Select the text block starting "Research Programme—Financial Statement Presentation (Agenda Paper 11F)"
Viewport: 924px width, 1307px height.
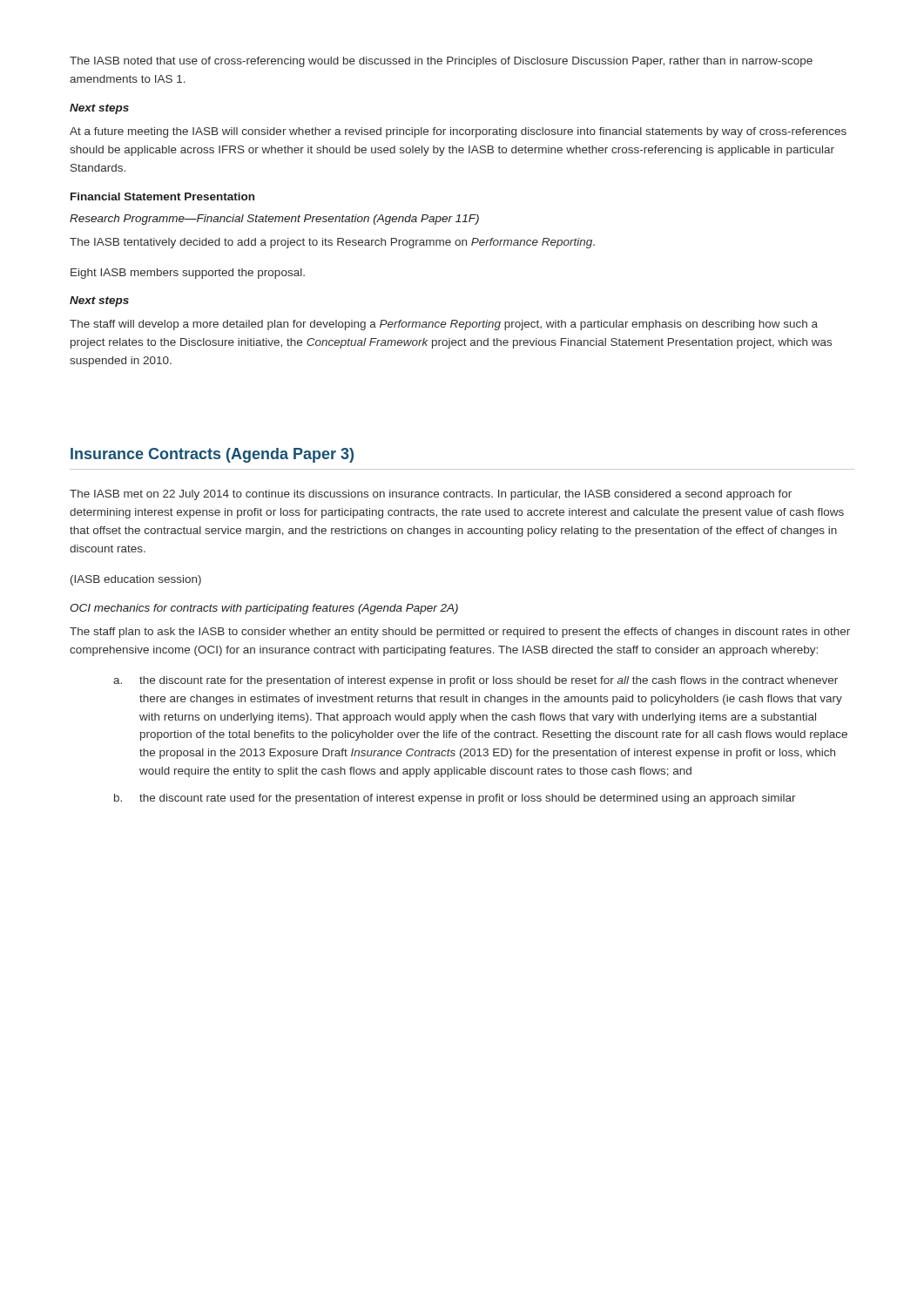(x=275, y=218)
